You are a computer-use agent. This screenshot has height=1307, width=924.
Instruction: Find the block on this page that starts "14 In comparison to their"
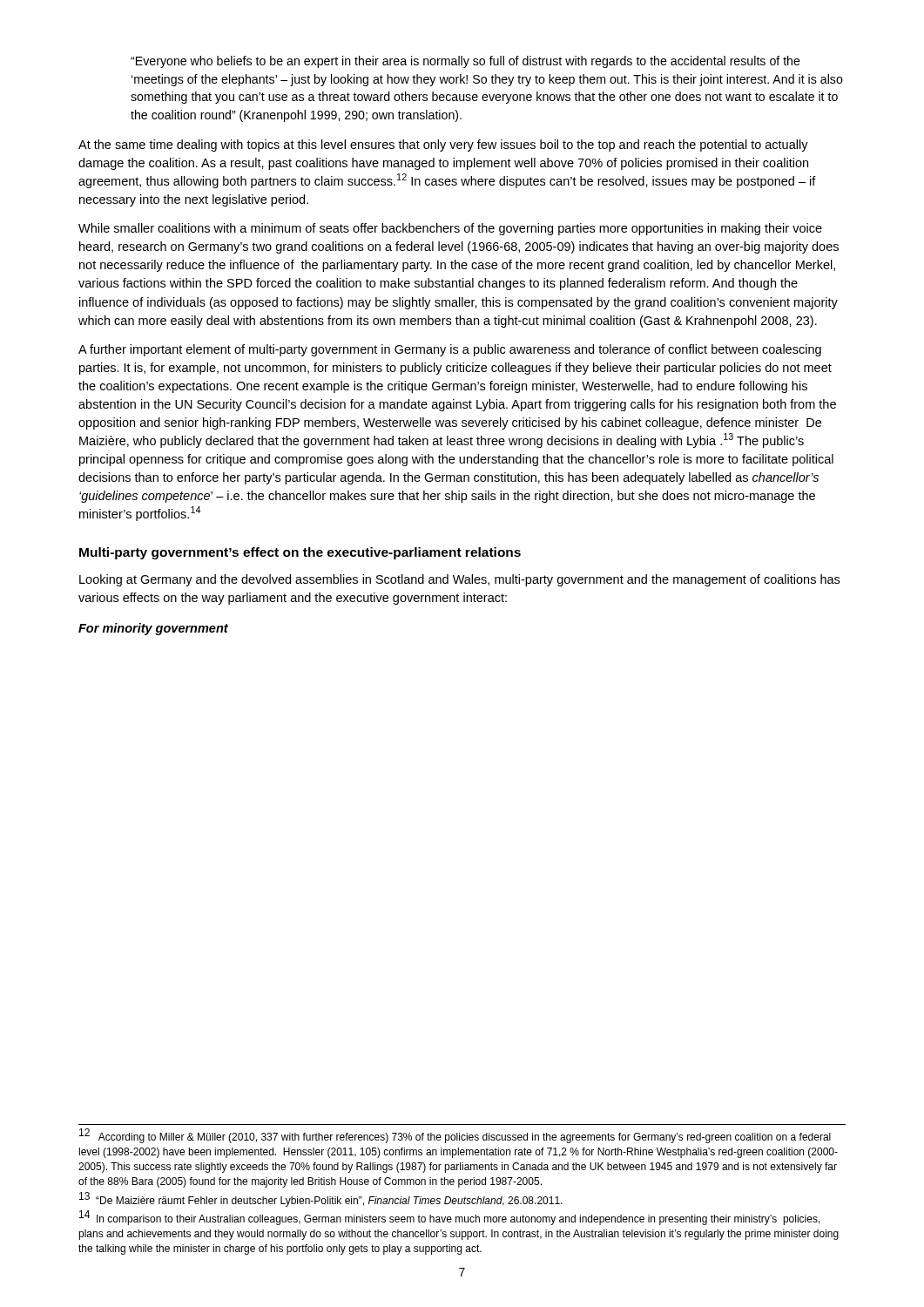[x=459, y=1233]
